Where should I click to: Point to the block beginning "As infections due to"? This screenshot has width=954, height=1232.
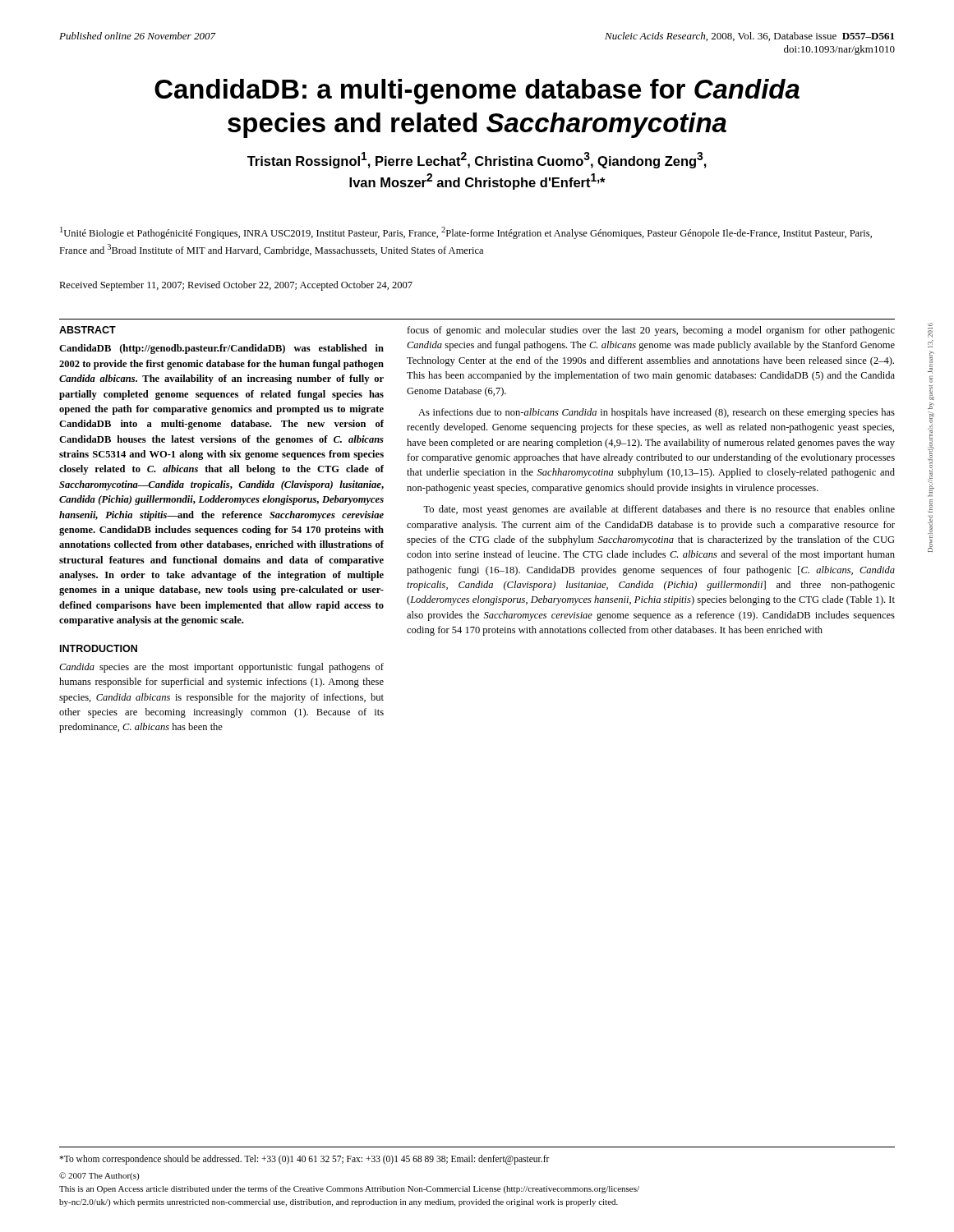(651, 450)
